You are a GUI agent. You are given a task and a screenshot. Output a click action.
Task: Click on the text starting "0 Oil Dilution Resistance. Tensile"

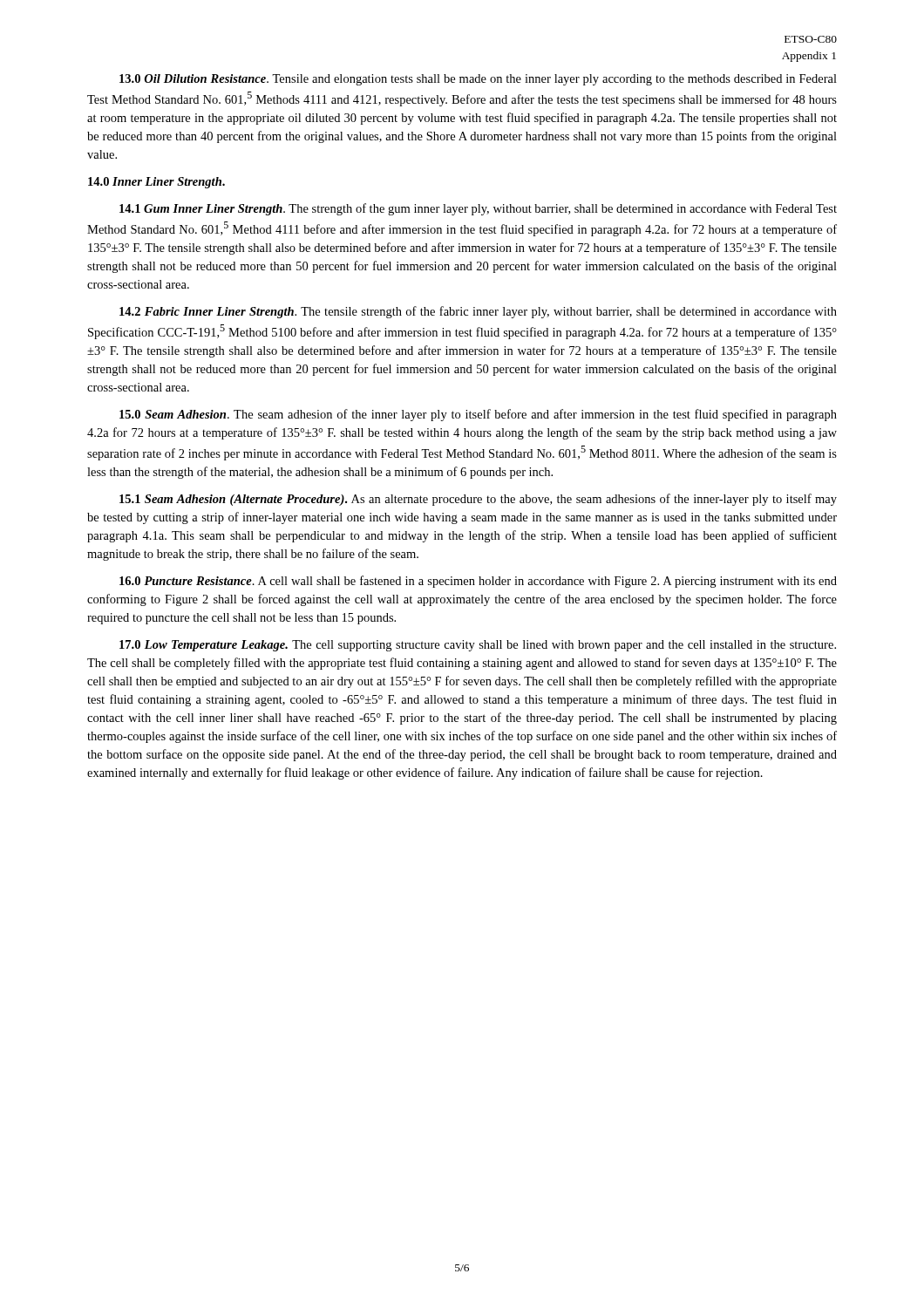point(462,117)
